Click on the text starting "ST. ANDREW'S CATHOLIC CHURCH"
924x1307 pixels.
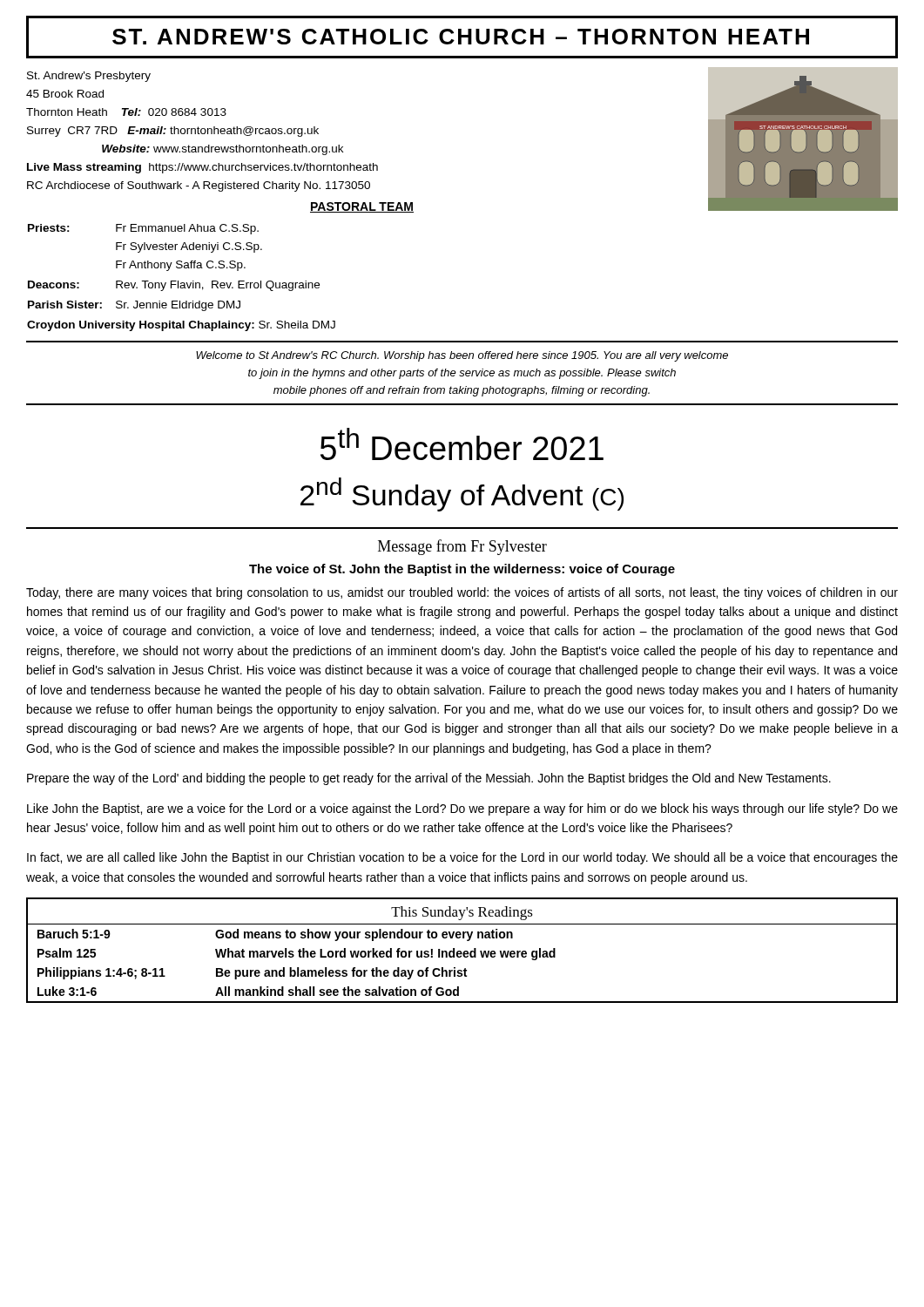(462, 37)
